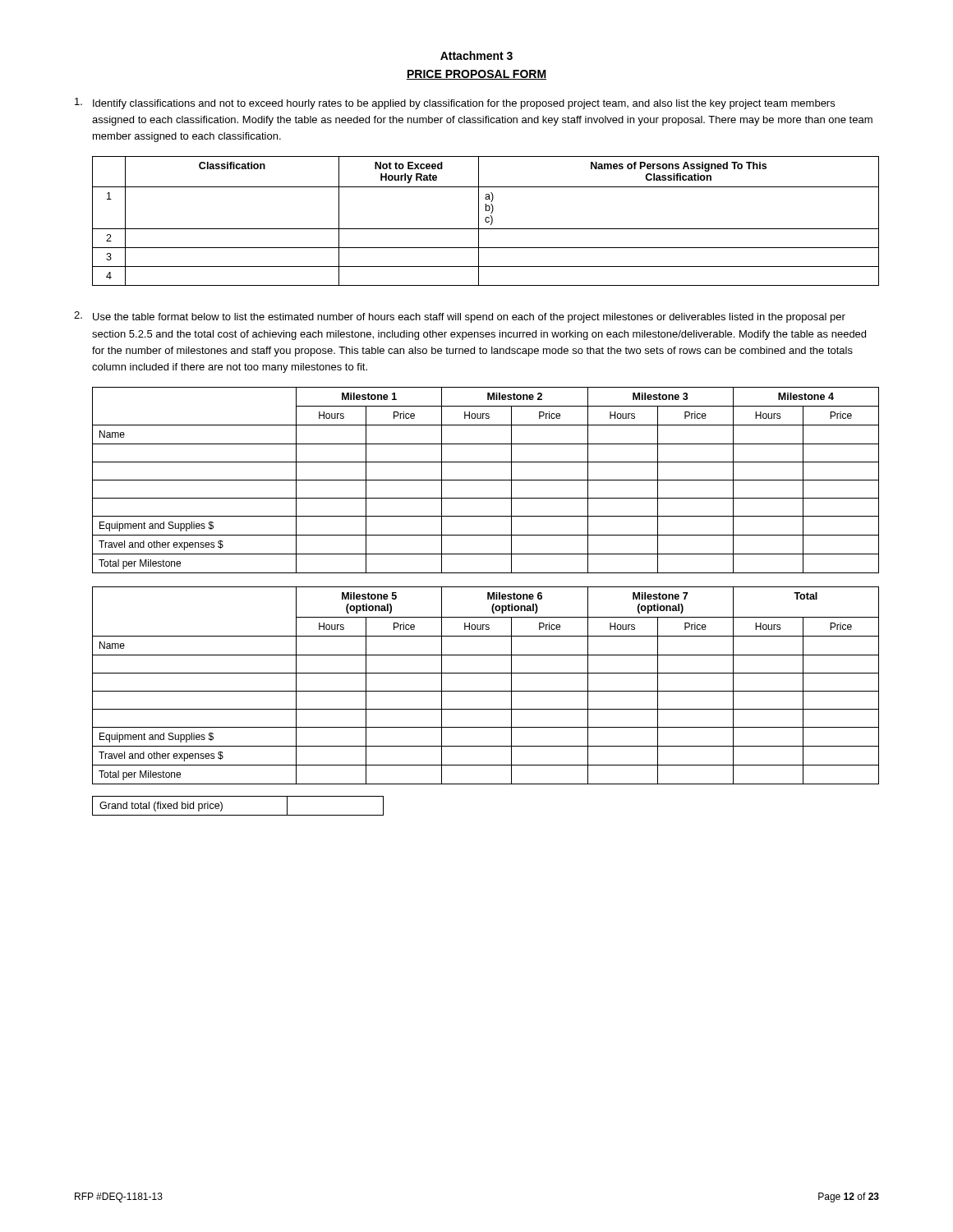953x1232 pixels.
Task: Find the title with the text "PRICE PROPOSAL FORM"
Action: [x=476, y=74]
